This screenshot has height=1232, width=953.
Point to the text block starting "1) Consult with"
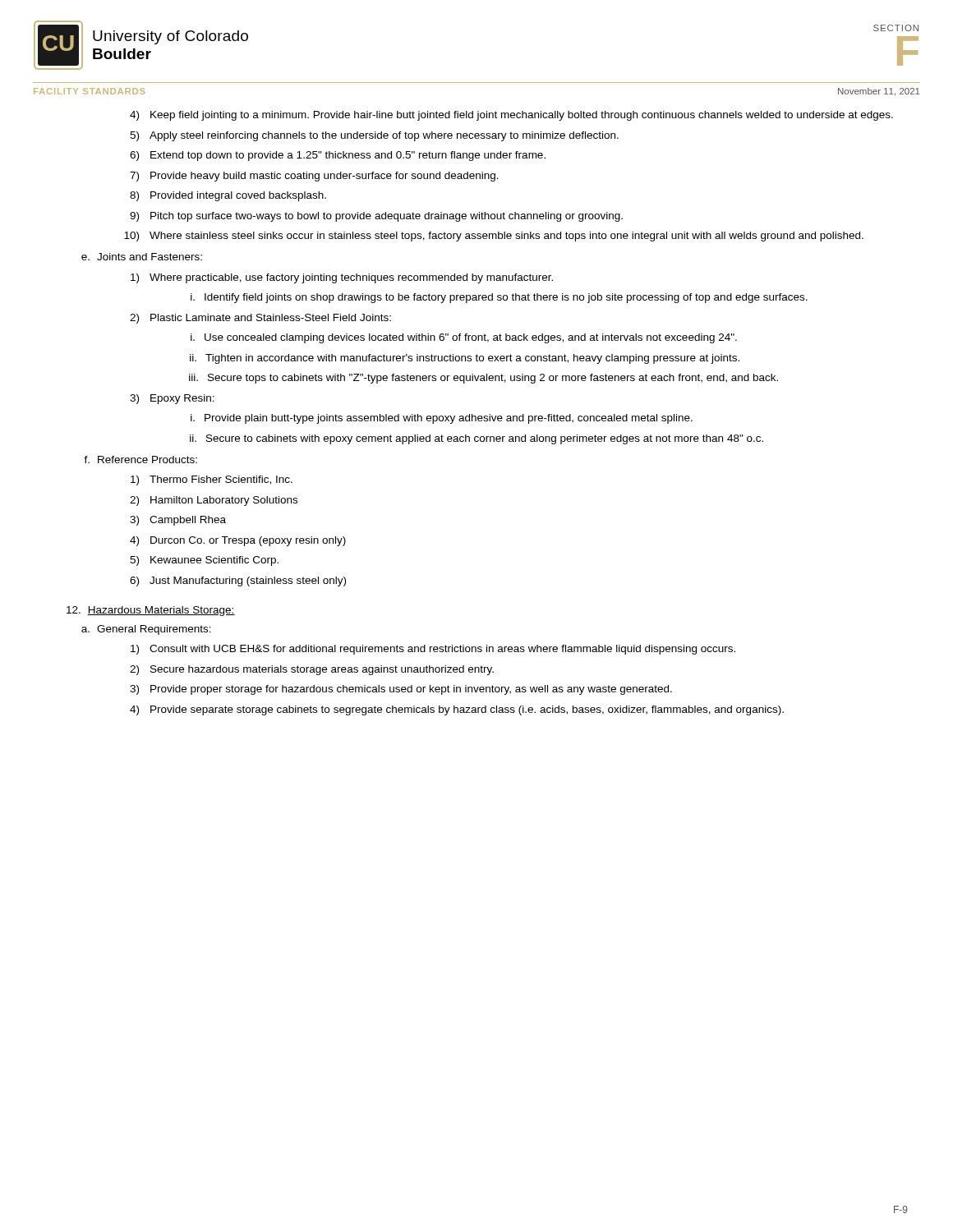[x=503, y=649]
